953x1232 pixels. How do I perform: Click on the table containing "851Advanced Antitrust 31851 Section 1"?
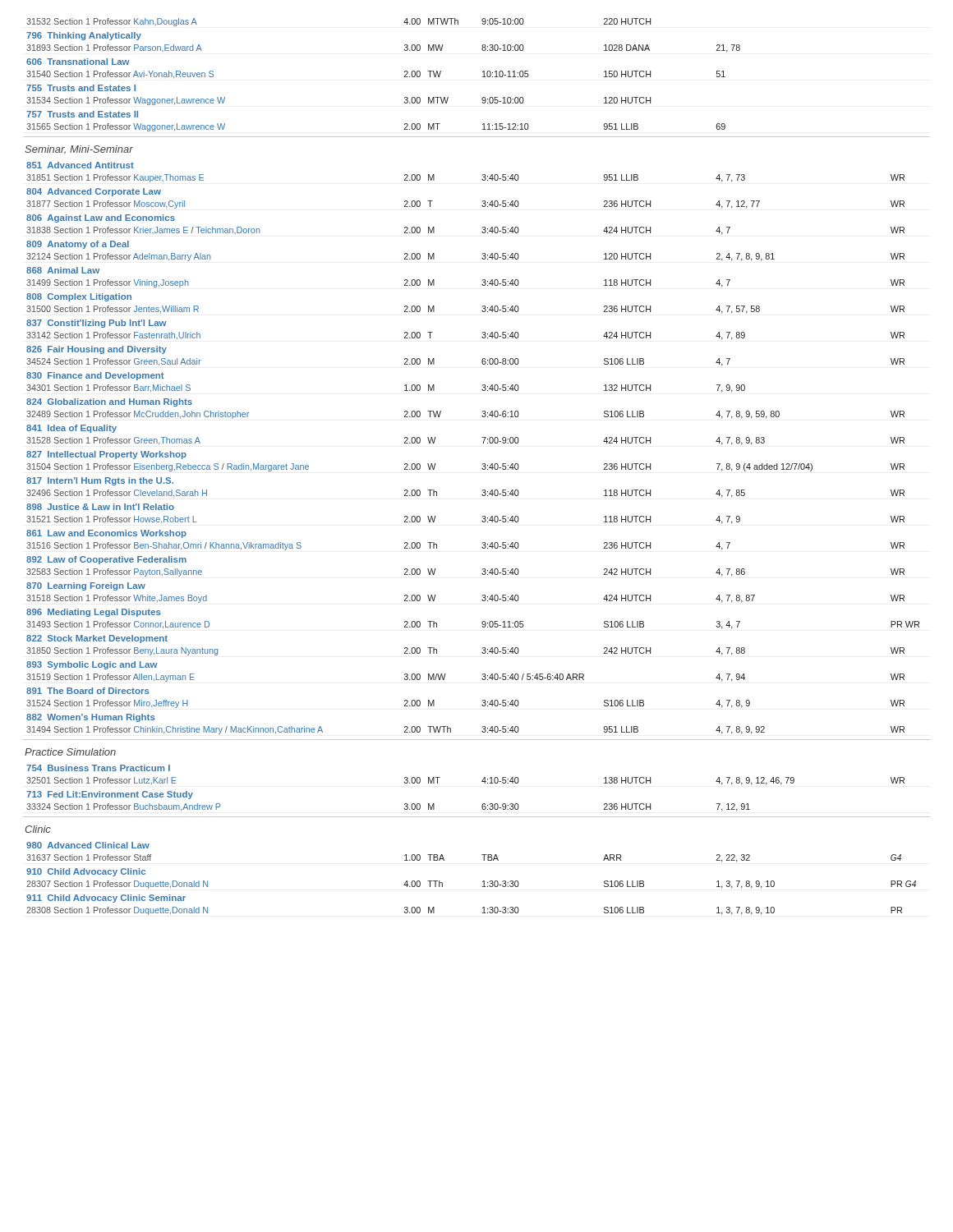pyautogui.click(x=476, y=449)
